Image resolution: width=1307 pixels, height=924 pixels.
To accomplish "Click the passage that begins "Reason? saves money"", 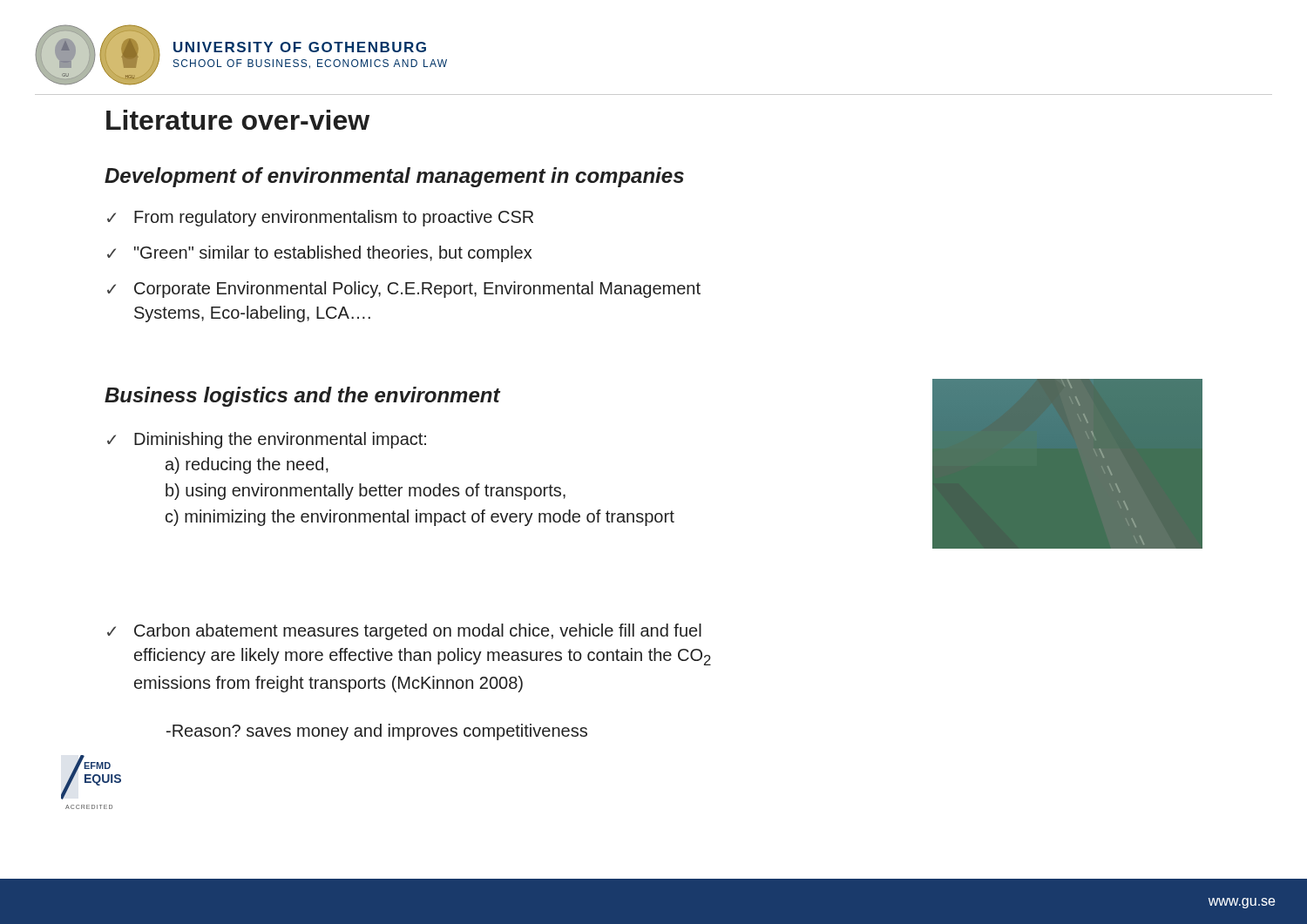I will click(x=377, y=731).
